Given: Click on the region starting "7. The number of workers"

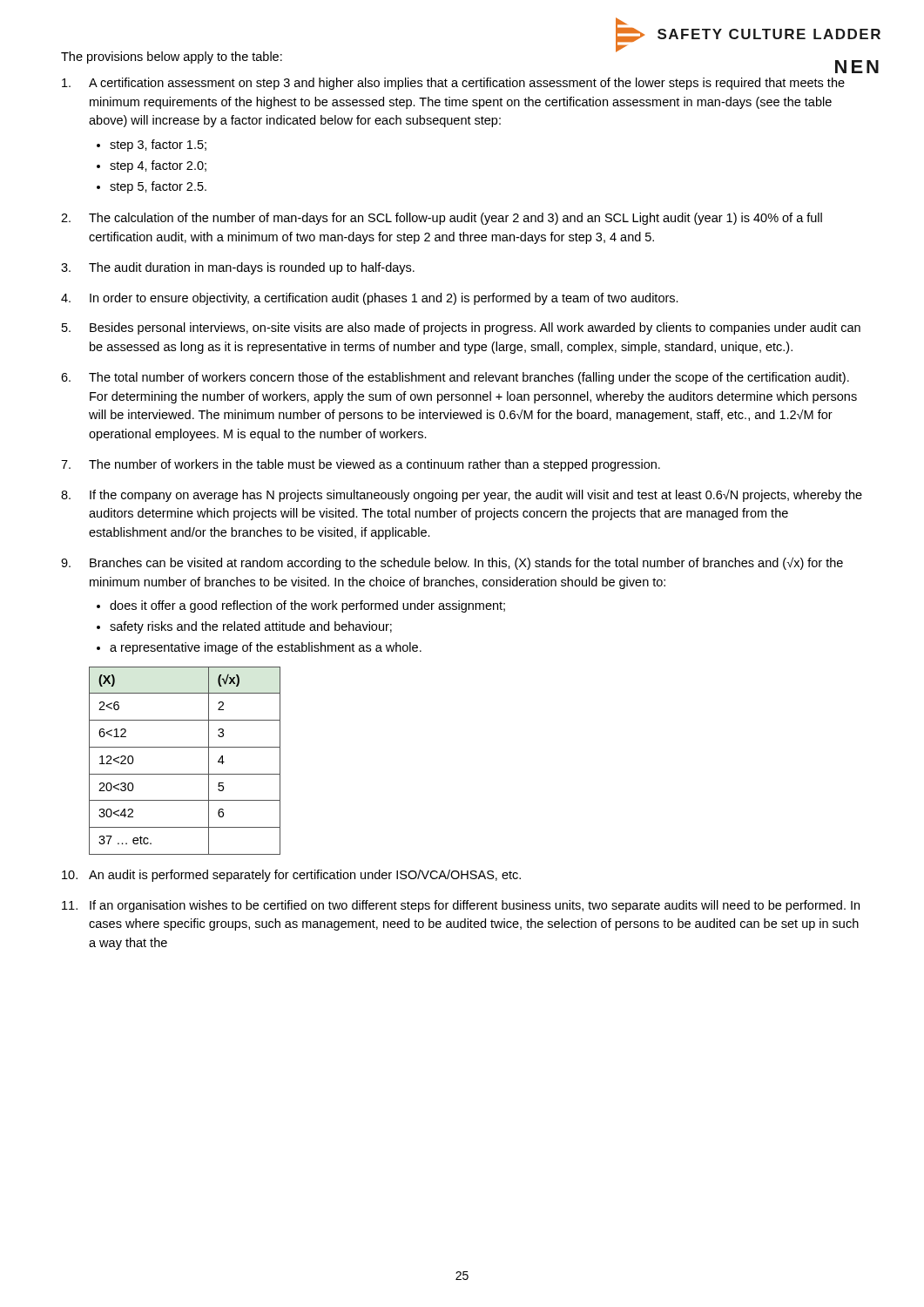Looking at the screenshot, I should coord(462,465).
